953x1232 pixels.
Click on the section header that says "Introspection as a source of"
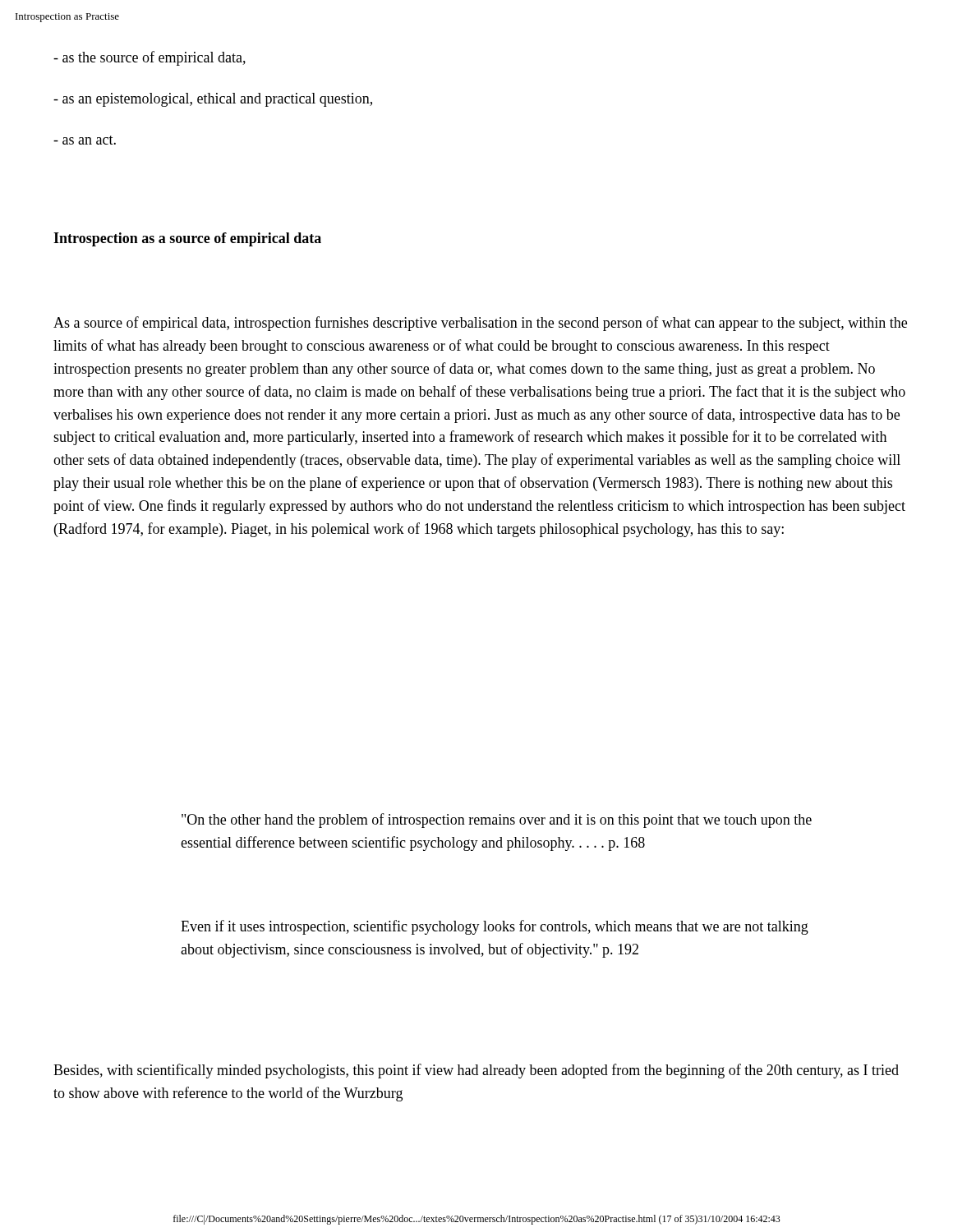click(x=187, y=238)
